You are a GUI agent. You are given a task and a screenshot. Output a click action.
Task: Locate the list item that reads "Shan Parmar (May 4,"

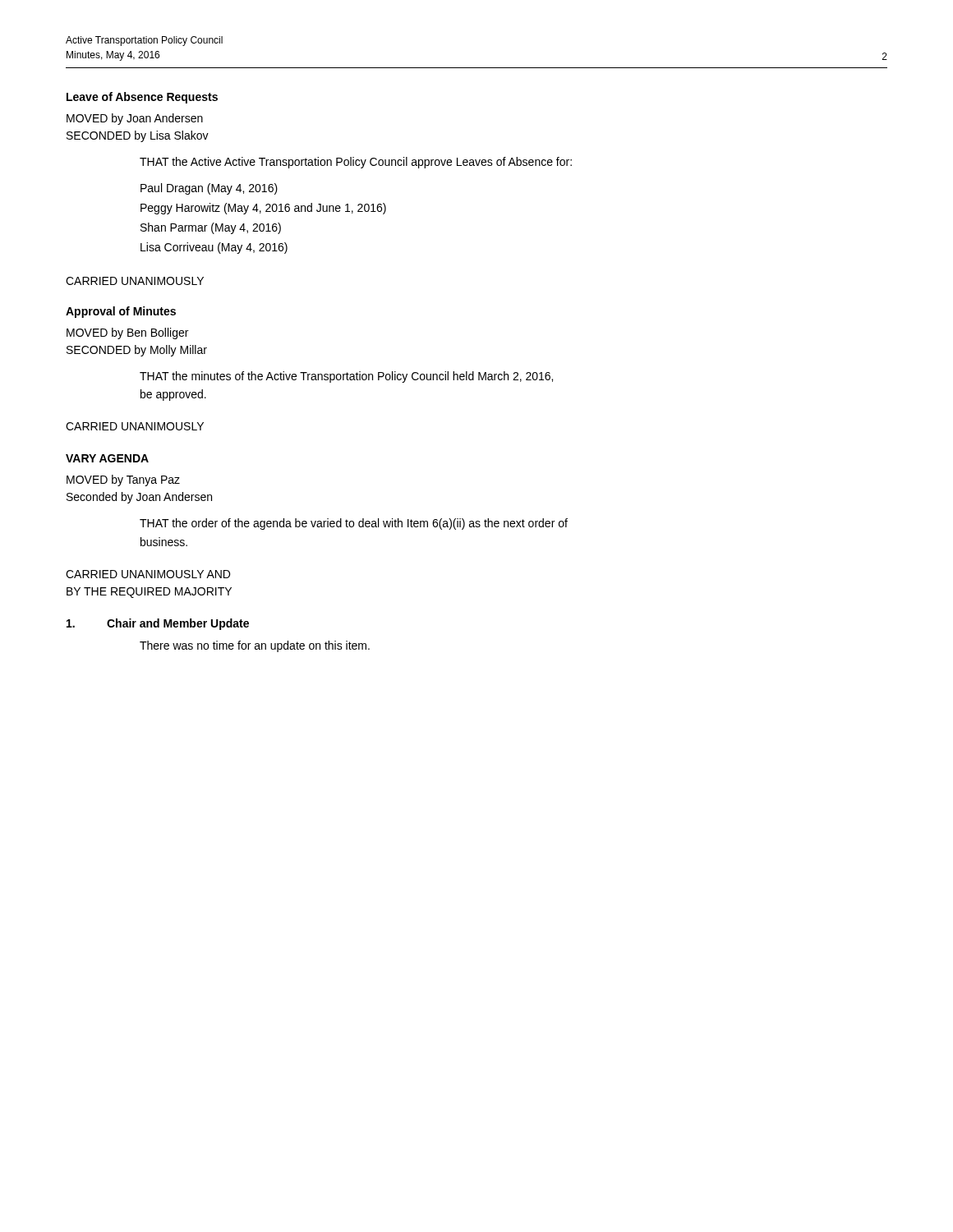[211, 227]
